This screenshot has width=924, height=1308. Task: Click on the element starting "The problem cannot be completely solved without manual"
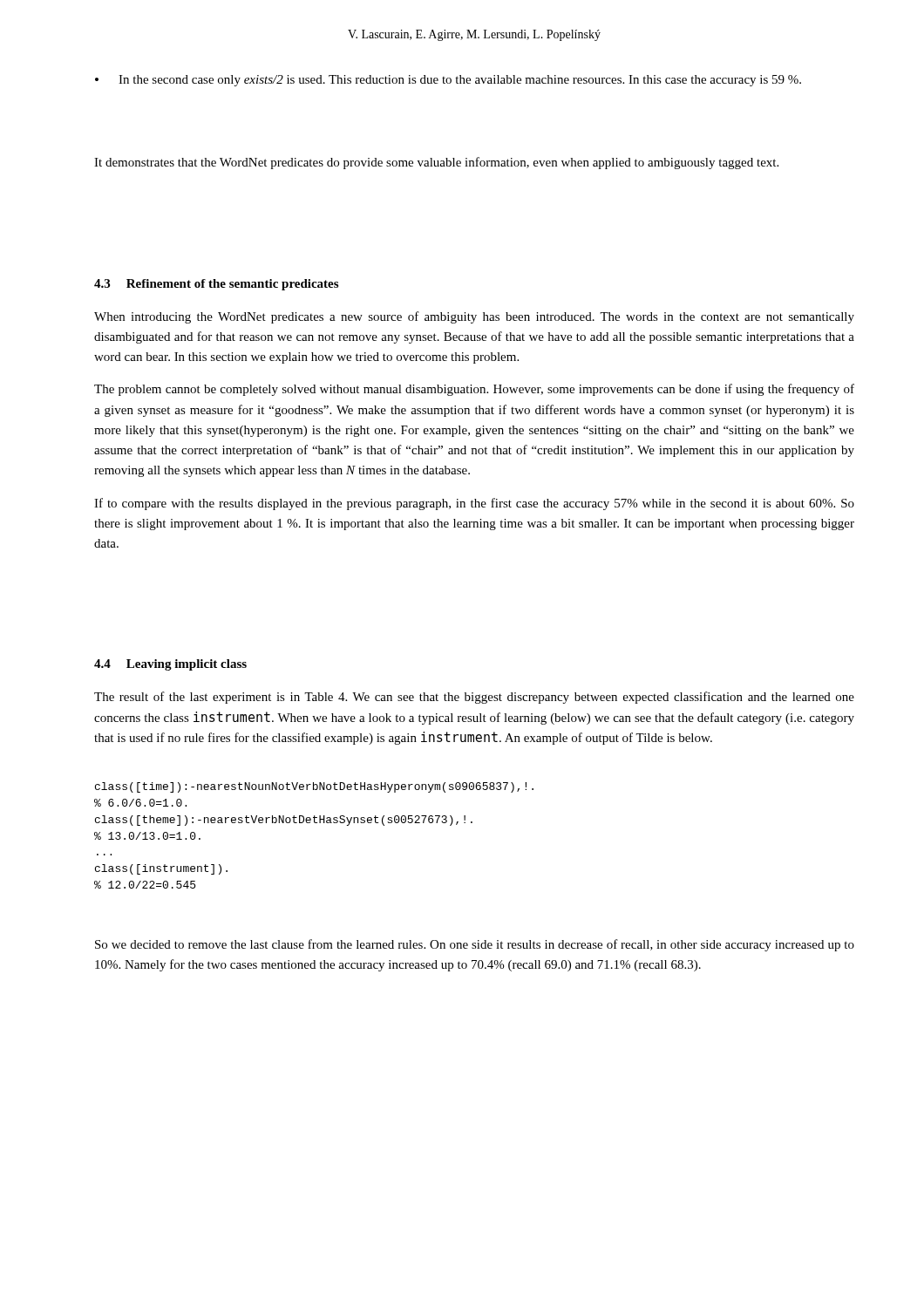point(474,430)
